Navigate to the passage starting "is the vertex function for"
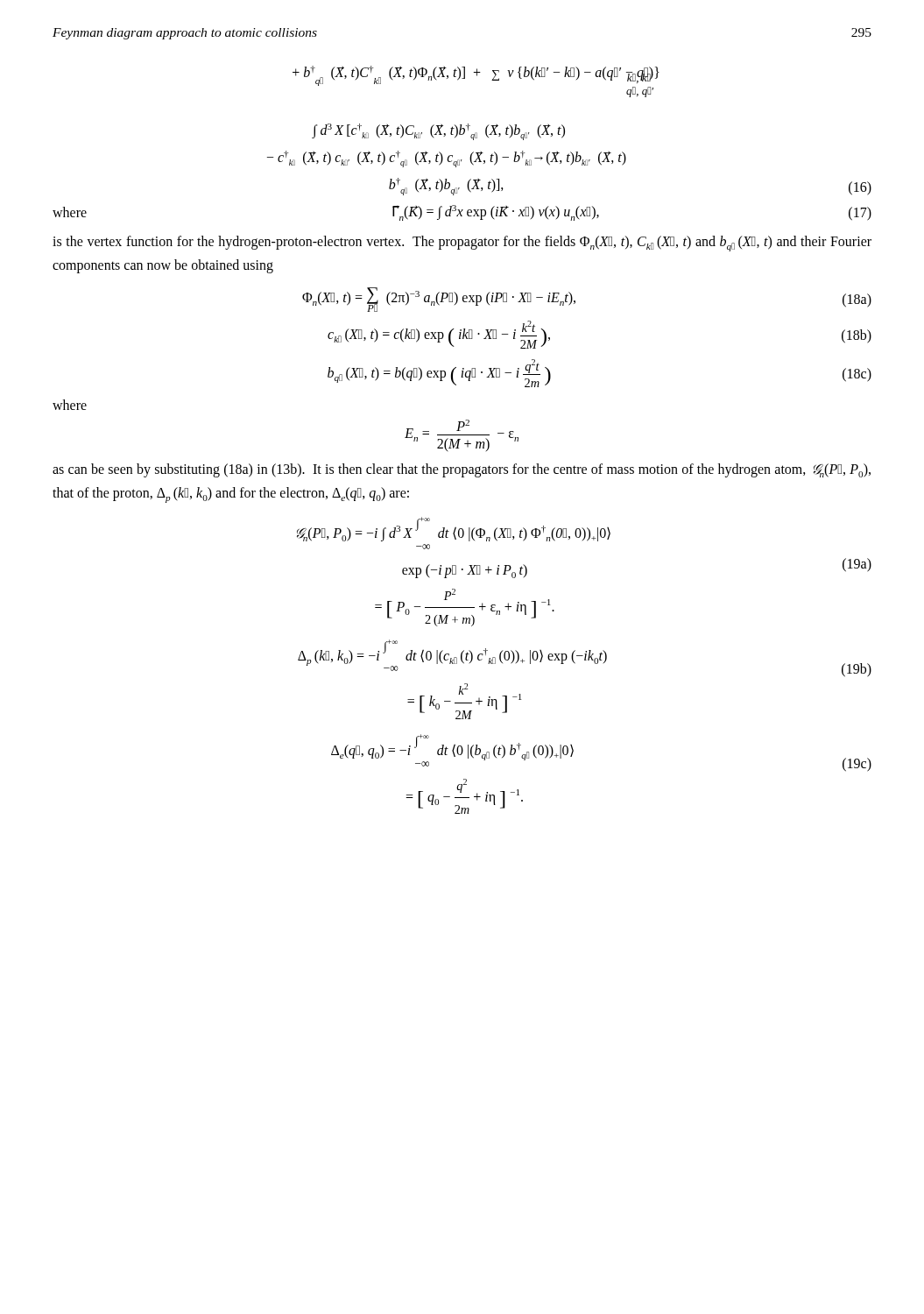The height and width of the screenshot is (1314, 924). 462,253
